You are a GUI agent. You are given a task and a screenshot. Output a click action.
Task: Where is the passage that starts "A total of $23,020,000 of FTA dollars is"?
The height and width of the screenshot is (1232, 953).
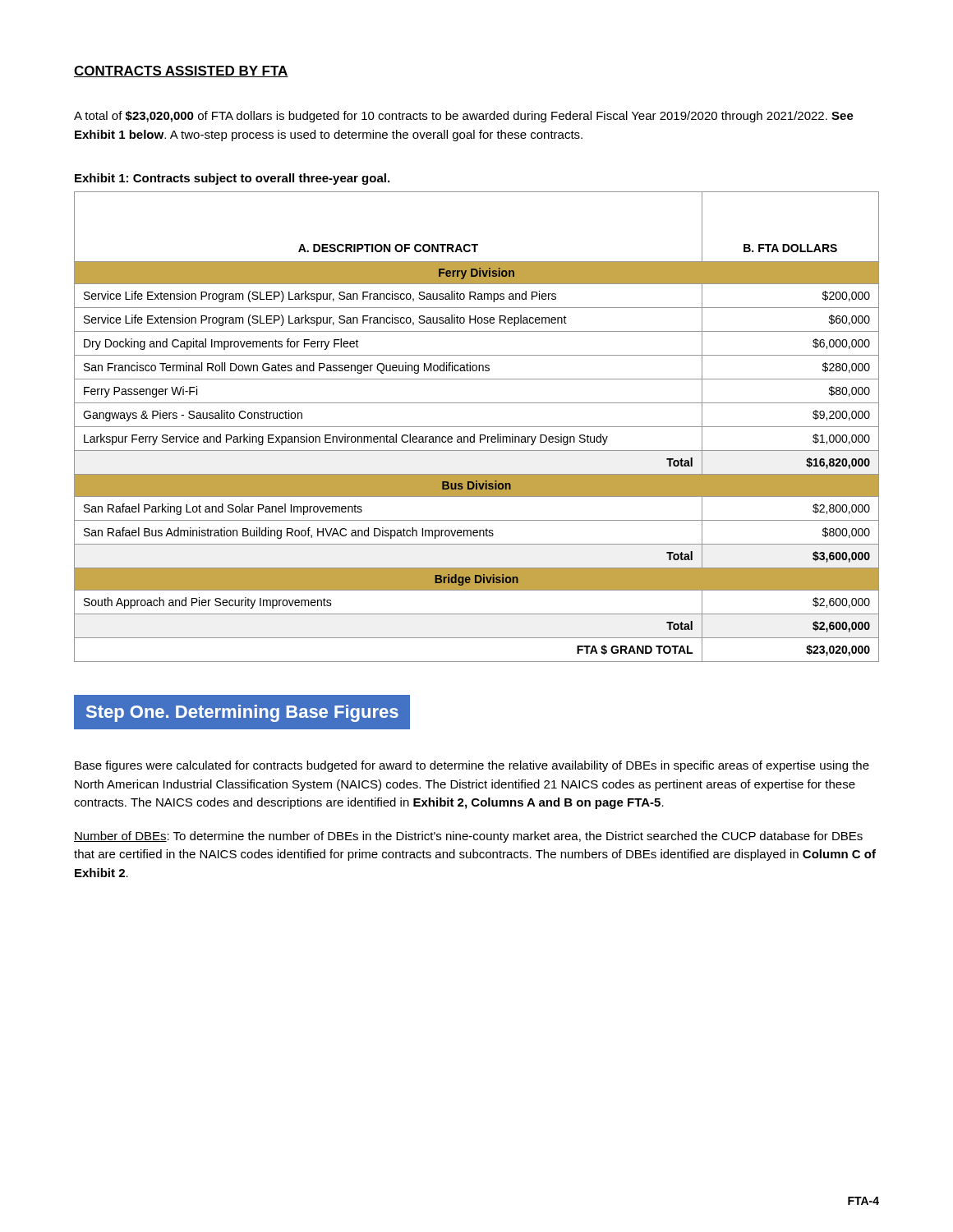tap(476, 125)
